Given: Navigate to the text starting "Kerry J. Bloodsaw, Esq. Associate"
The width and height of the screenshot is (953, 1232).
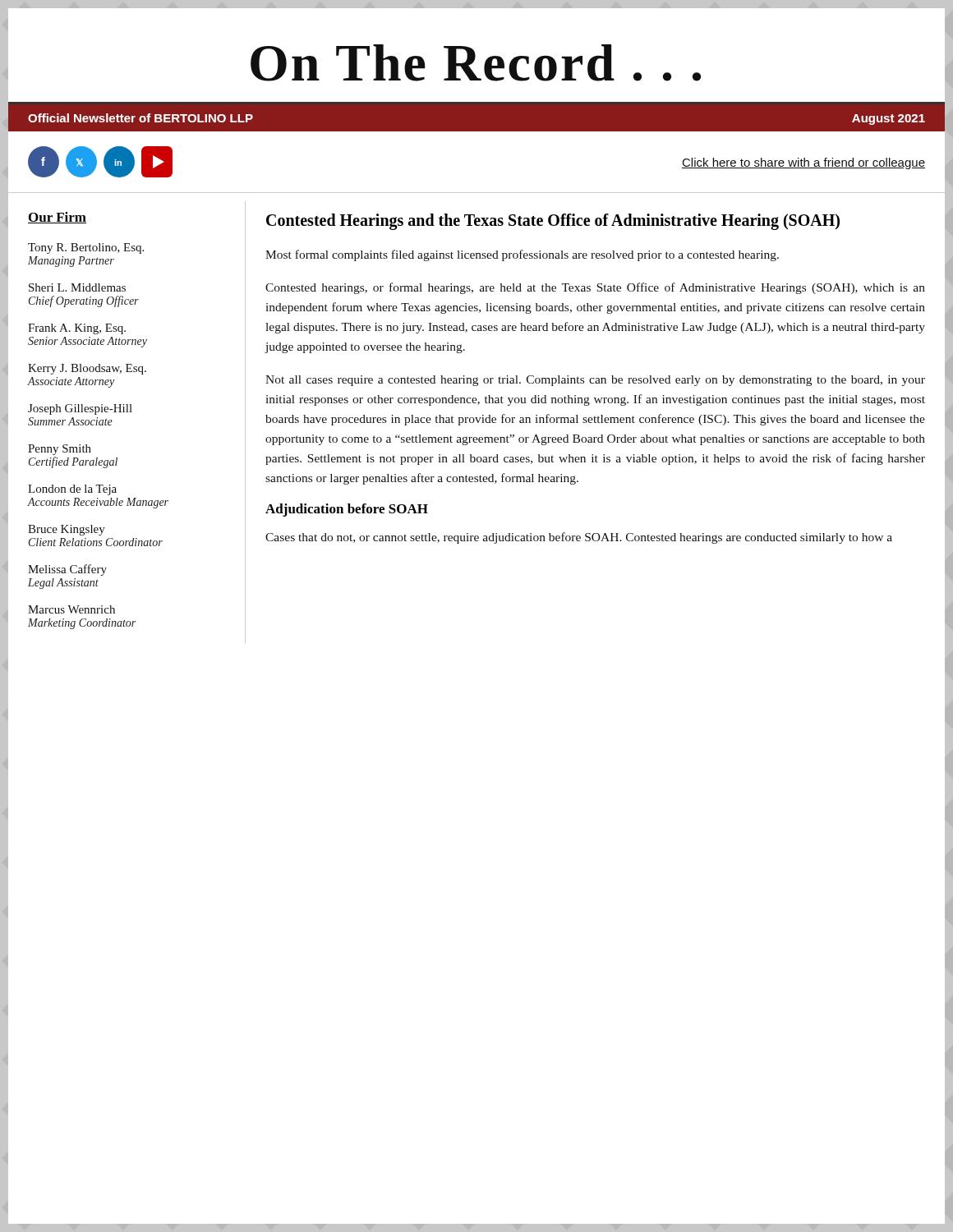Looking at the screenshot, I should [x=127, y=375].
